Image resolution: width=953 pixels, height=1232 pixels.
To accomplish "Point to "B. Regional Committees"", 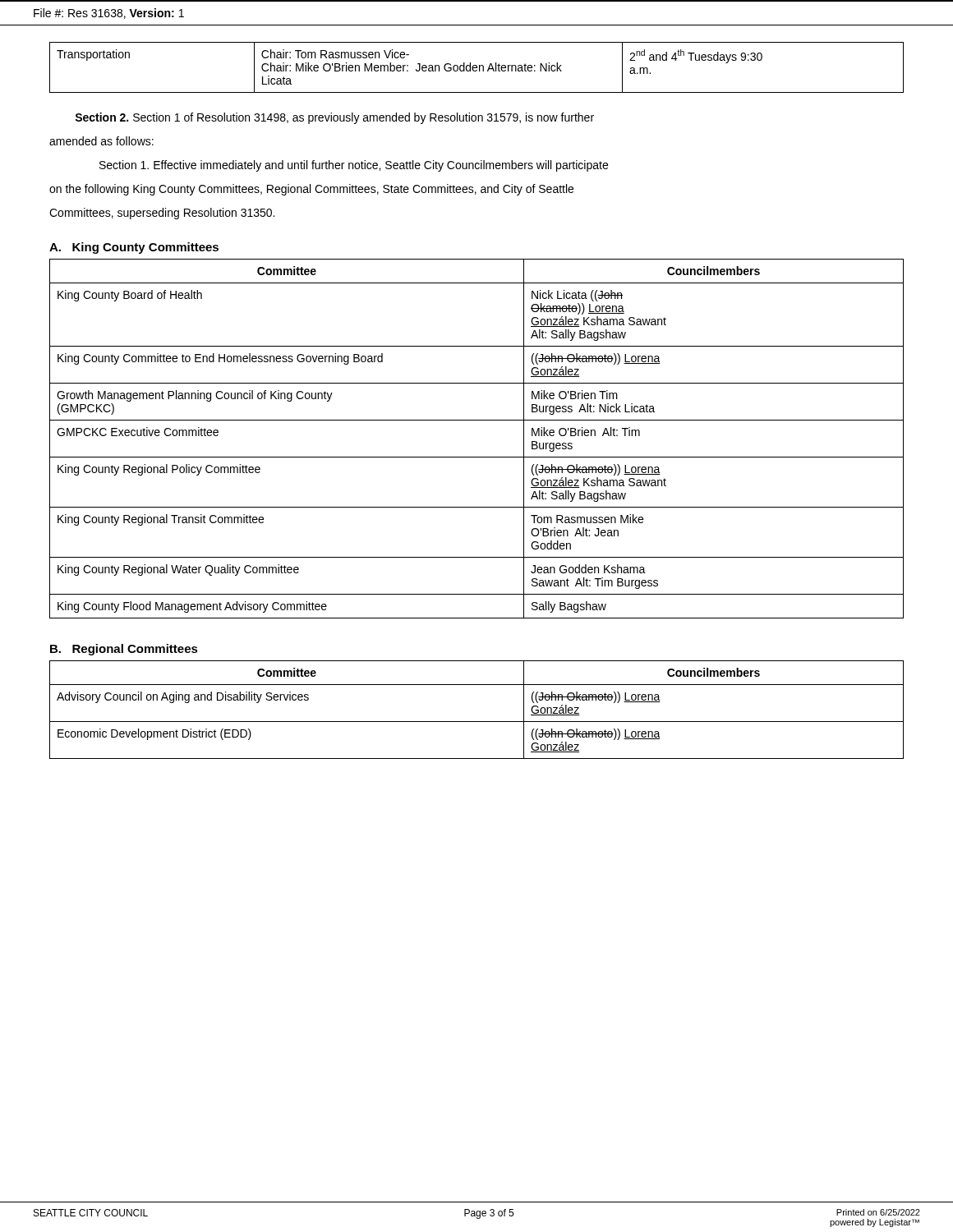I will [124, 648].
